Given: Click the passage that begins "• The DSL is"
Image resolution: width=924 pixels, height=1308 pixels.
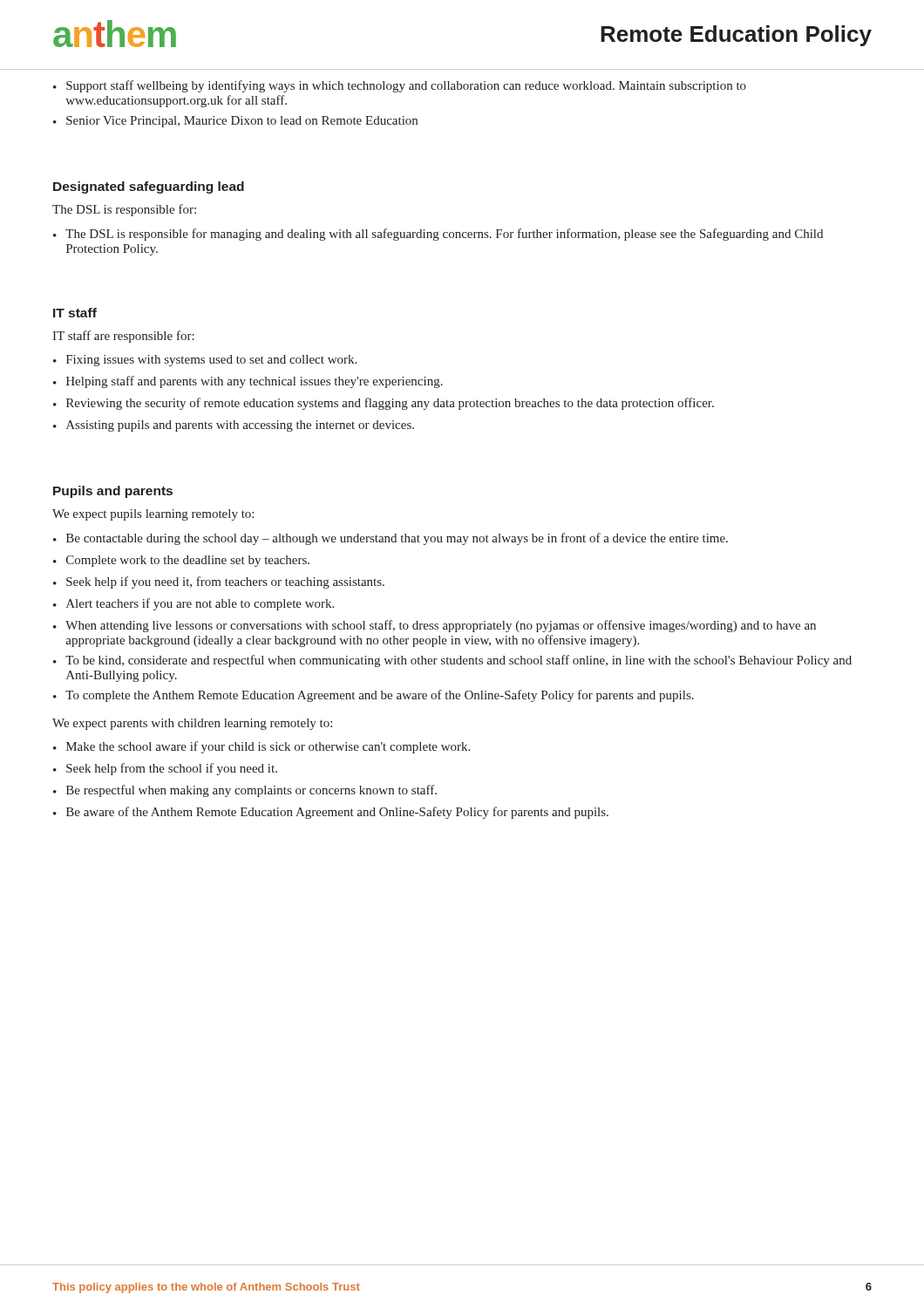Looking at the screenshot, I should pos(462,241).
